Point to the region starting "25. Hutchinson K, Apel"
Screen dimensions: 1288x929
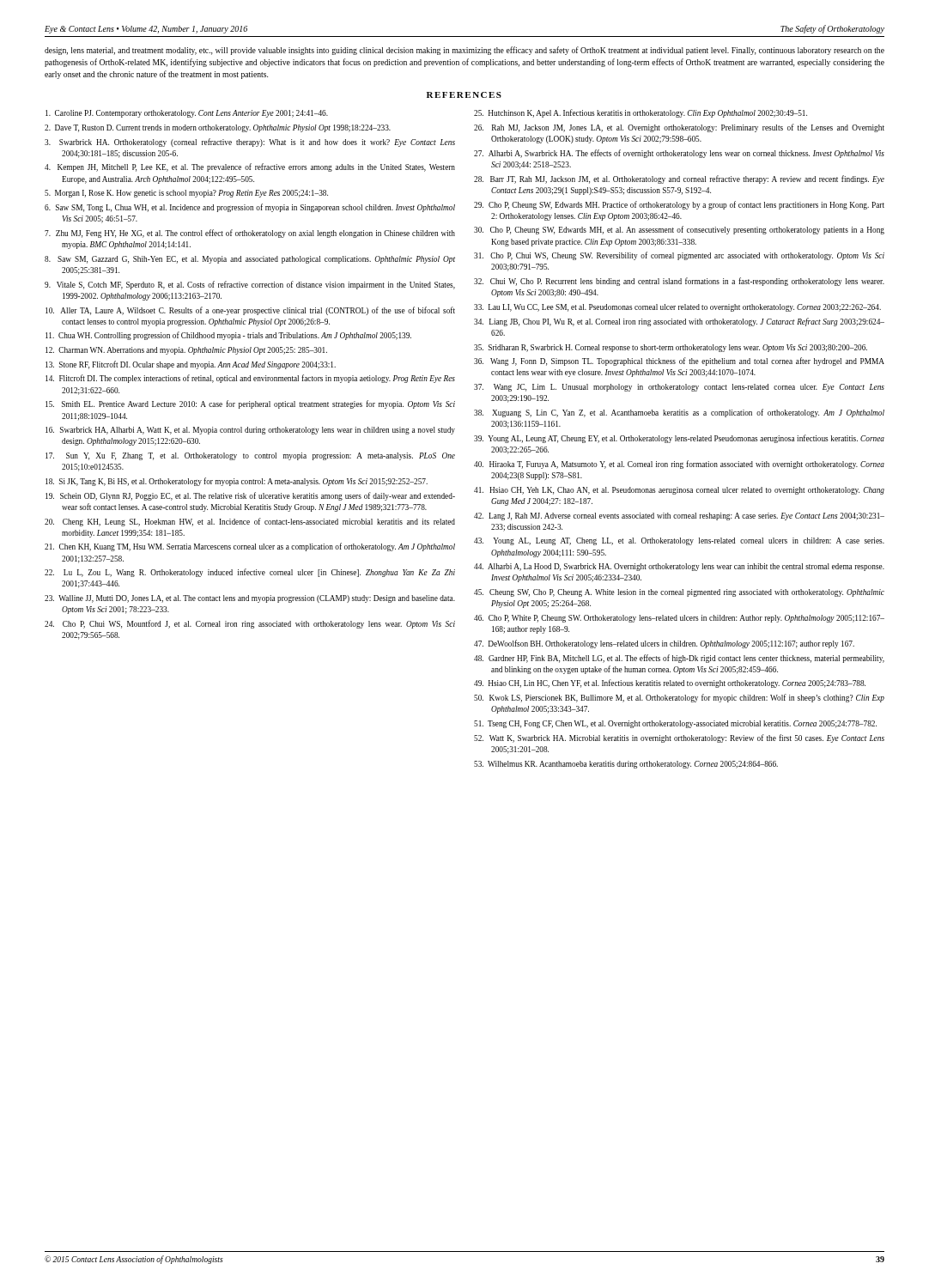coord(641,114)
